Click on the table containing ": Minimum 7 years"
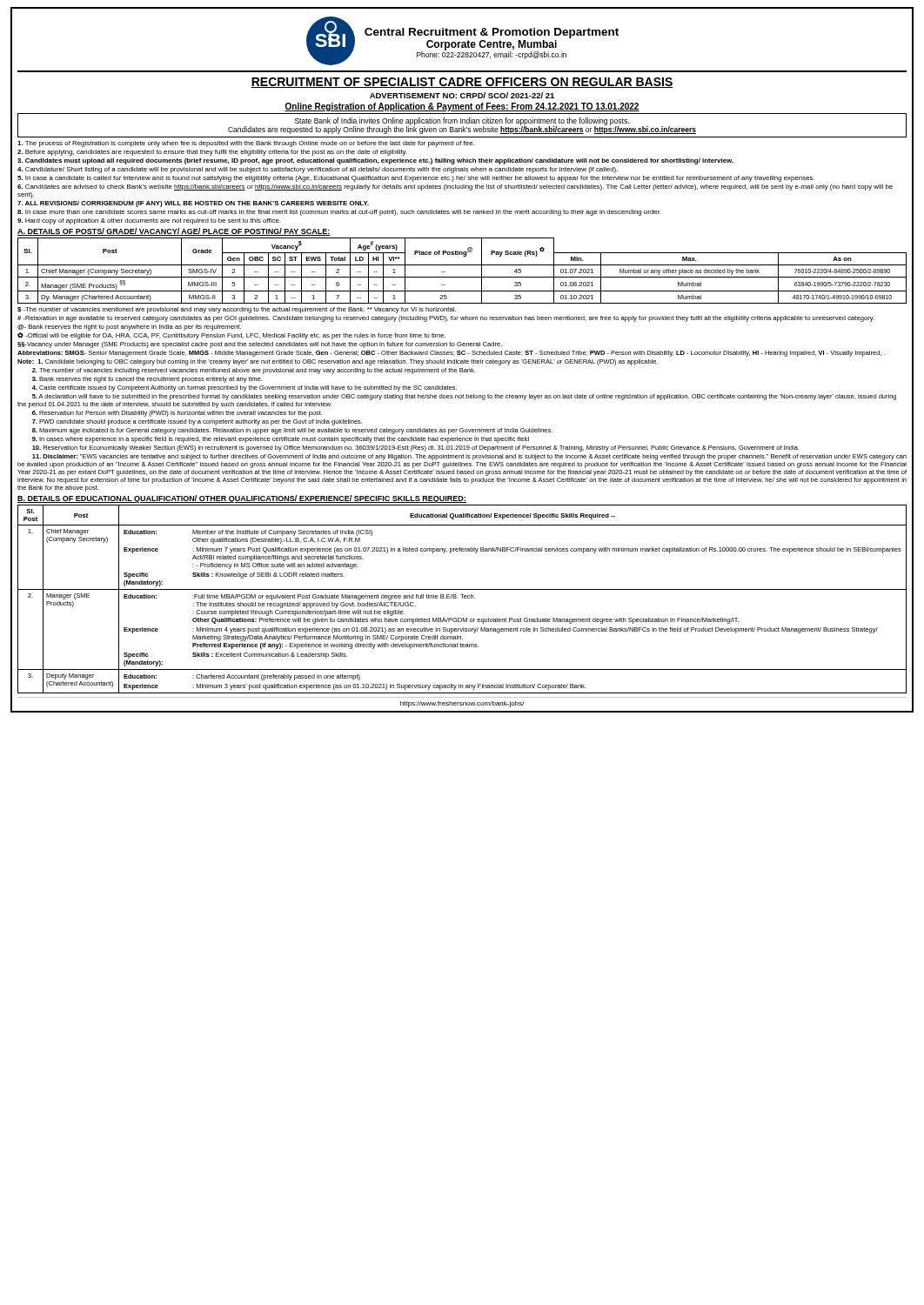Image resolution: width=924 pixels, height=1305 pixels. click(x=462, y=599)
